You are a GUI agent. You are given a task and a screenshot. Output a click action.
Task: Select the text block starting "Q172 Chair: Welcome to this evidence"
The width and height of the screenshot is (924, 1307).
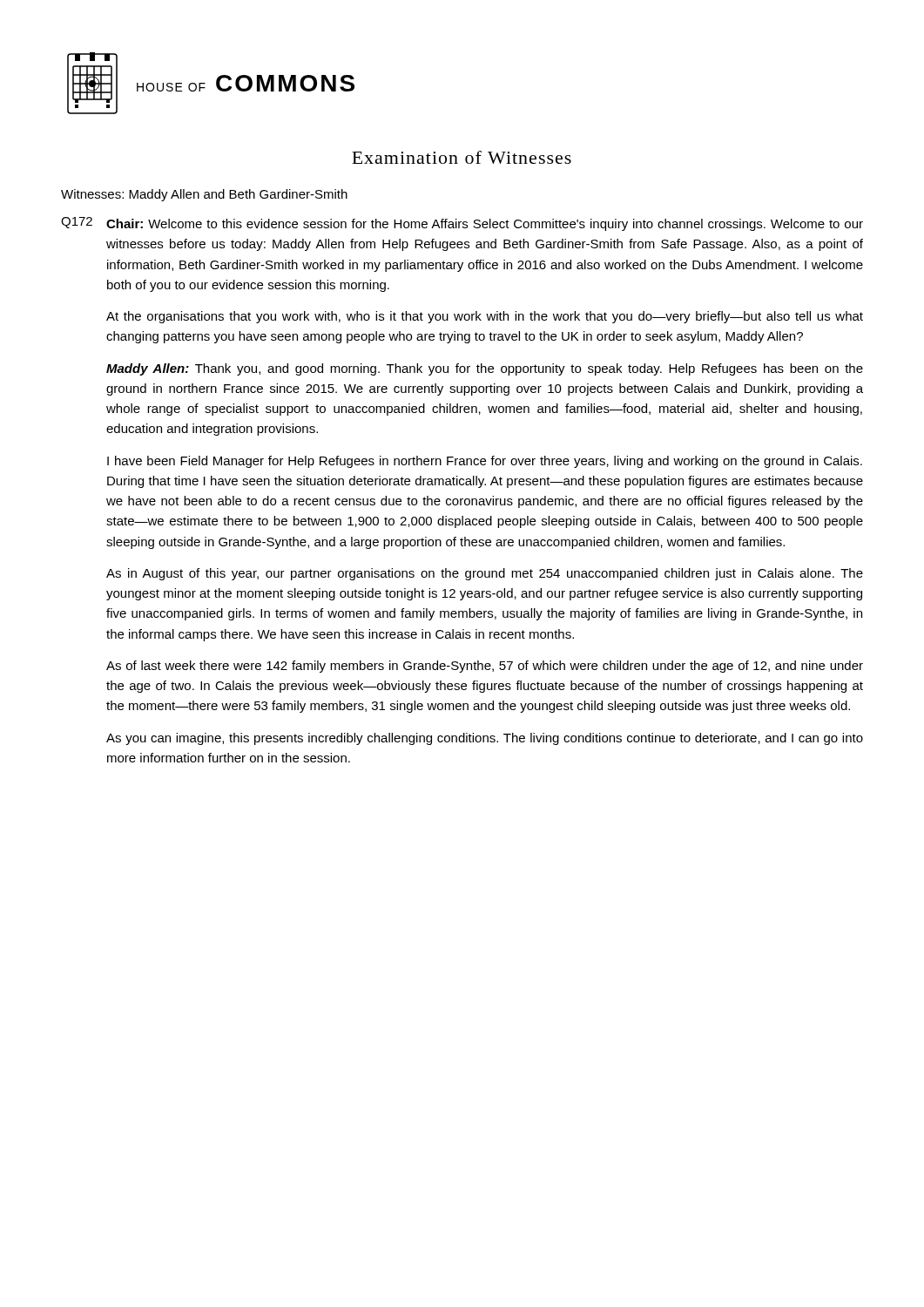coord(462,491)
